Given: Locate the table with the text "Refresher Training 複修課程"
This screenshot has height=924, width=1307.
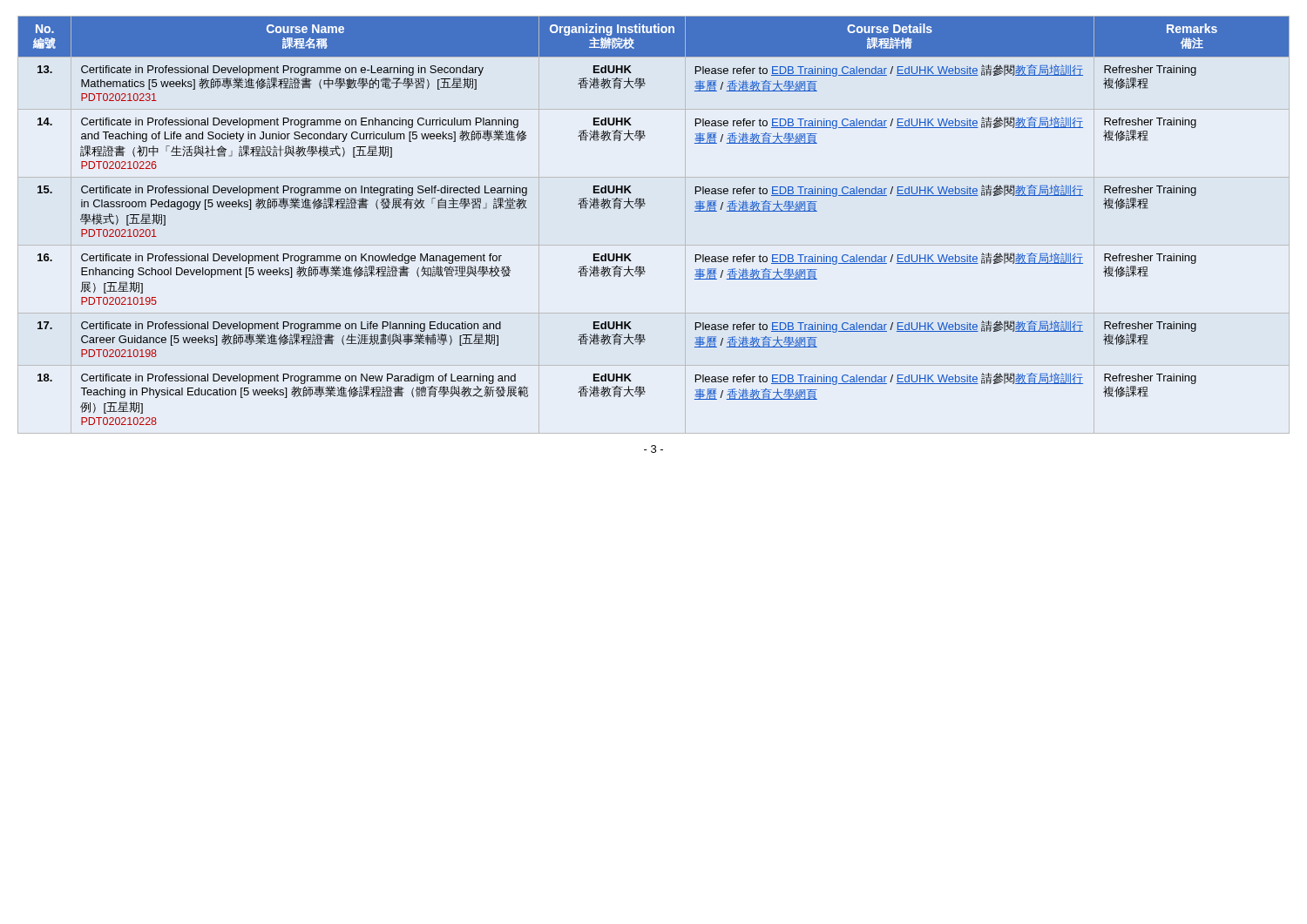Looking at the screenshot, I should pyautogui.click(x=654, y=225).
